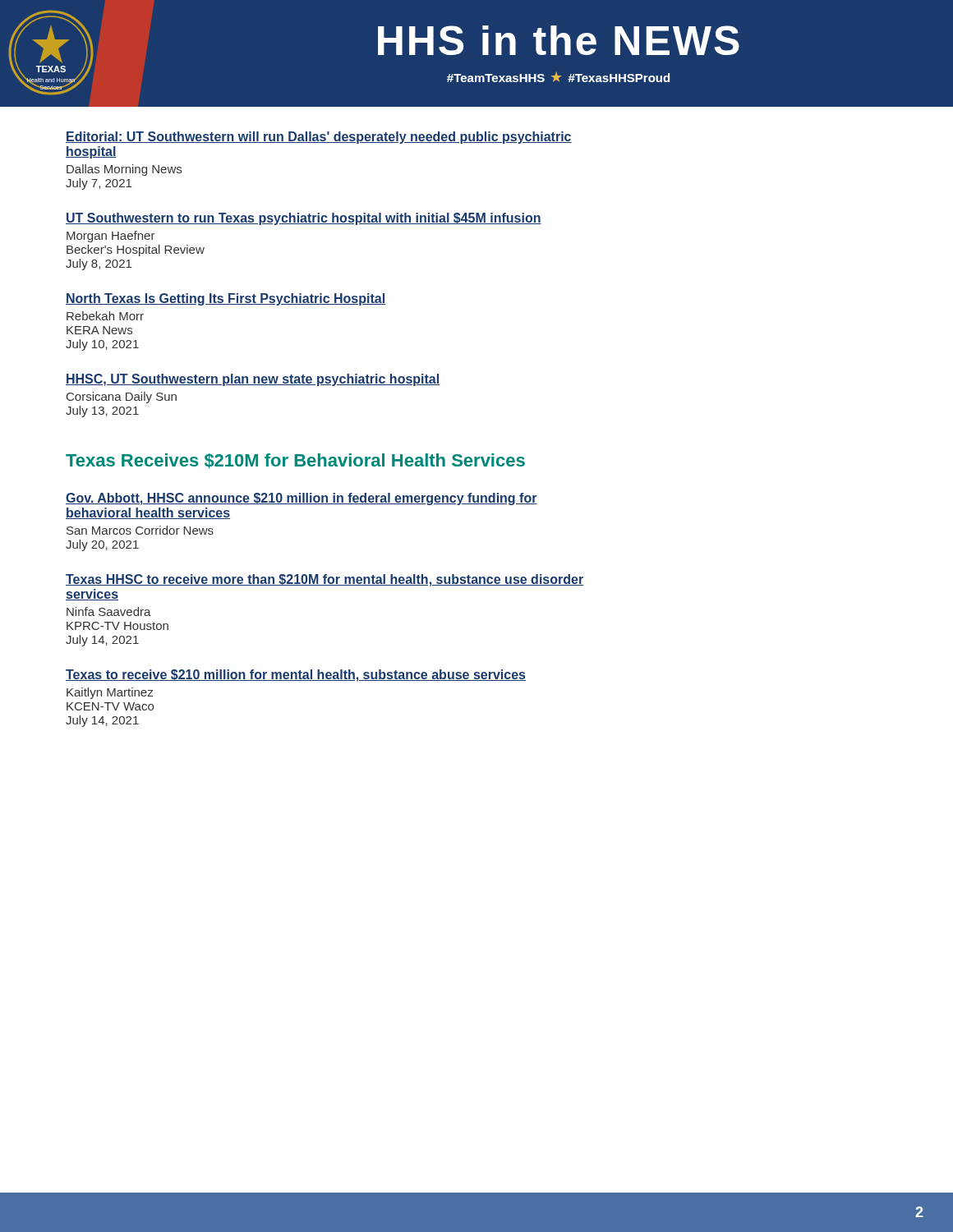The height and width of the screenshot is (1232, 953).
Task: Select the region starting "North Texas Is Getting Its First Psychiatric Hospital"
Action: coord(226,299)
